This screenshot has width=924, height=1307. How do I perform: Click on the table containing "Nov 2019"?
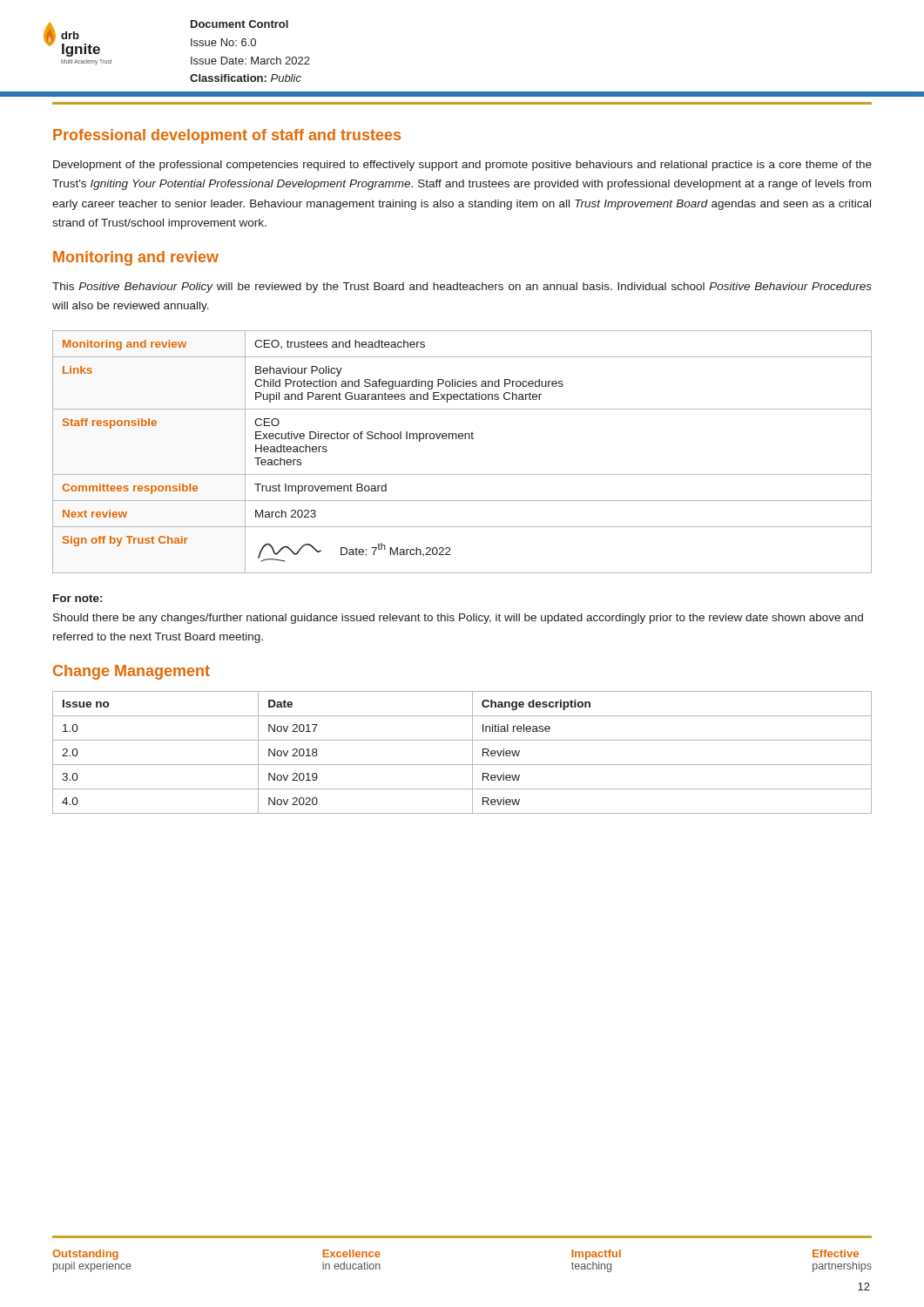462,753
